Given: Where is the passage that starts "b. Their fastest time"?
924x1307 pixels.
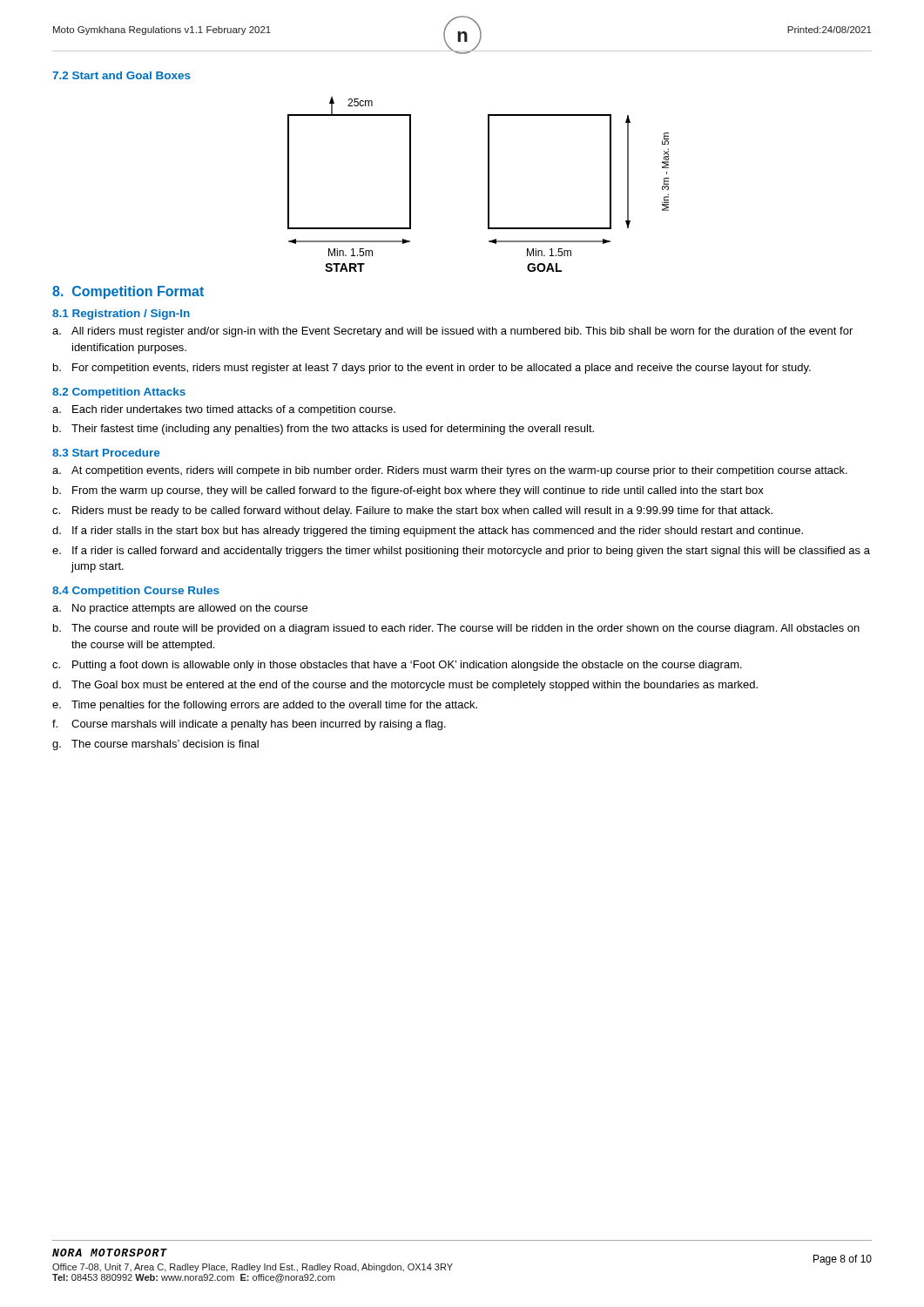Looking at the screenshot, I should (x=462, y=429).
